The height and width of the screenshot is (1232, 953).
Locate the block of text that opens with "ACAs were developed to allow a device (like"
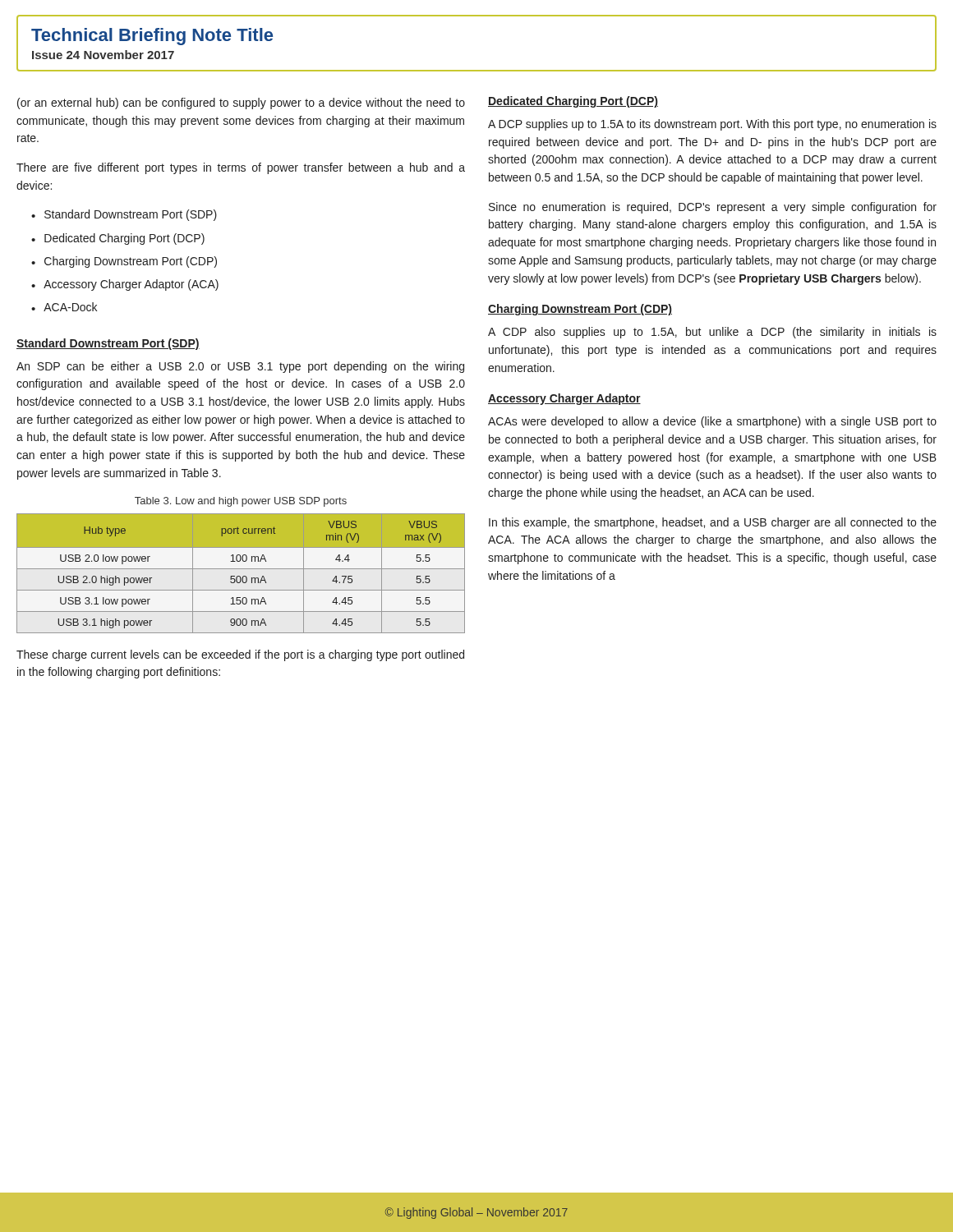(712, 457)
